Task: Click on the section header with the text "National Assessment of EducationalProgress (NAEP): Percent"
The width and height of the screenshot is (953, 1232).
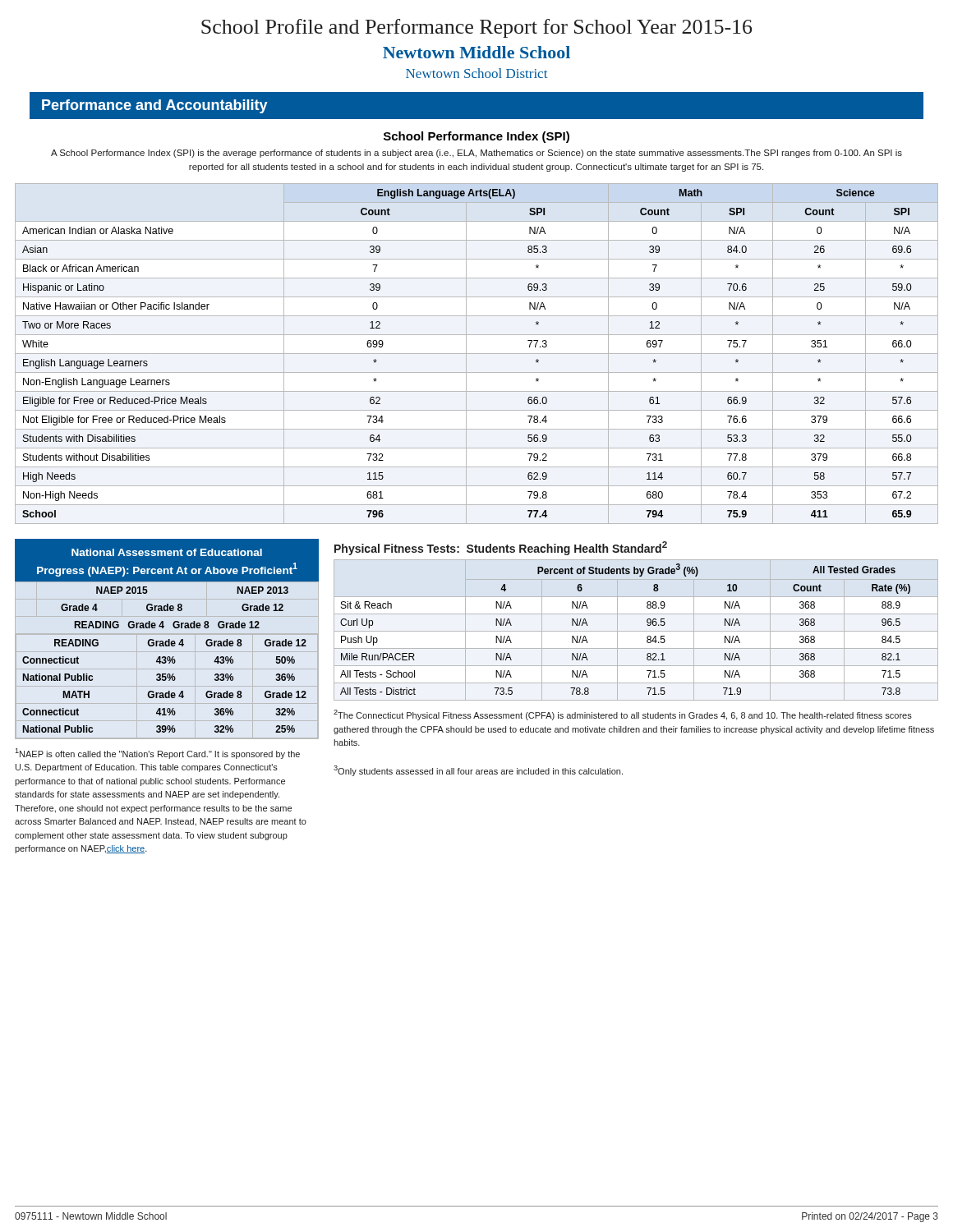Action: pos(167,560)
